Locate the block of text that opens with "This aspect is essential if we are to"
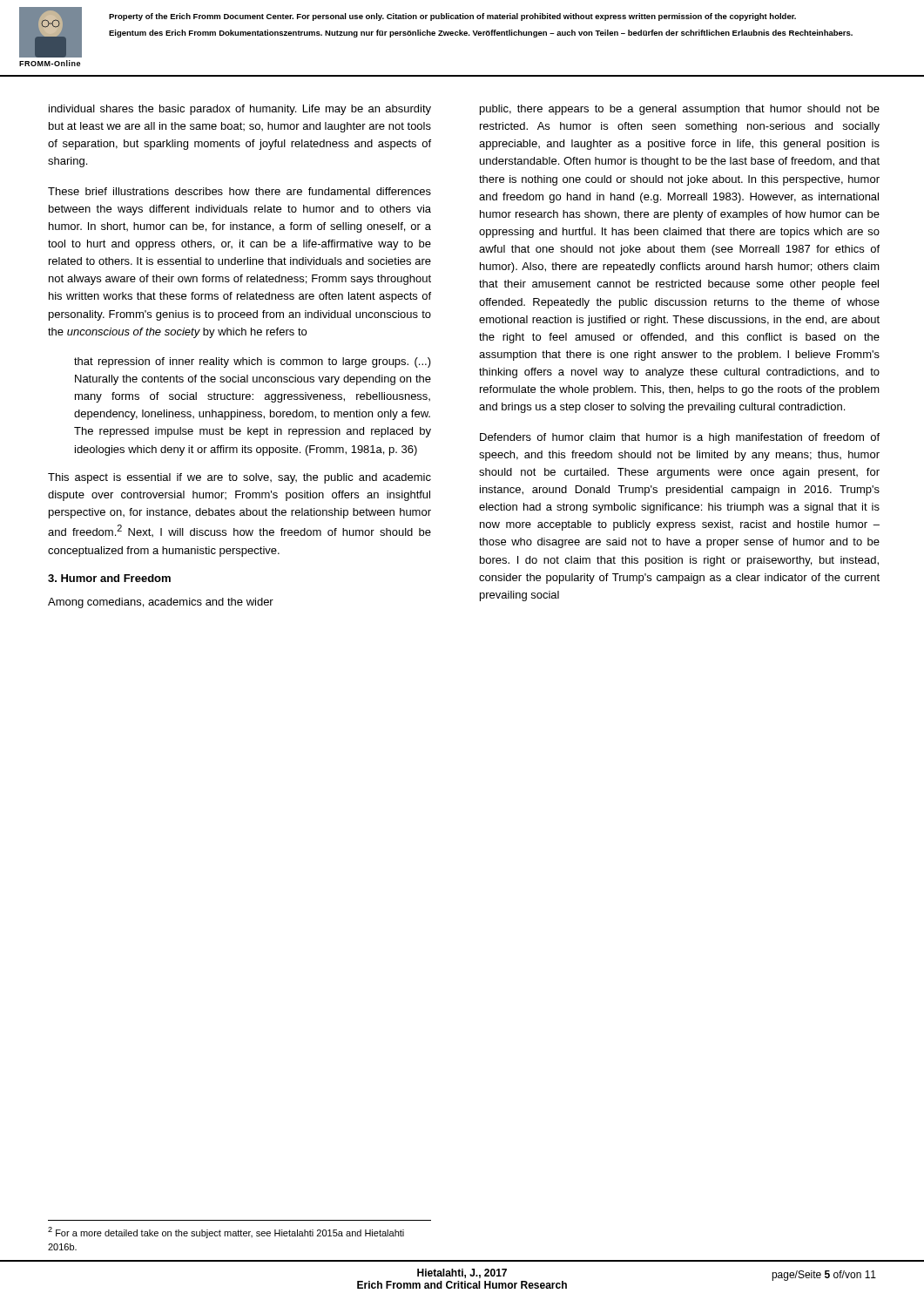The height and width of the screenshot is (1307, 924). 239,513
